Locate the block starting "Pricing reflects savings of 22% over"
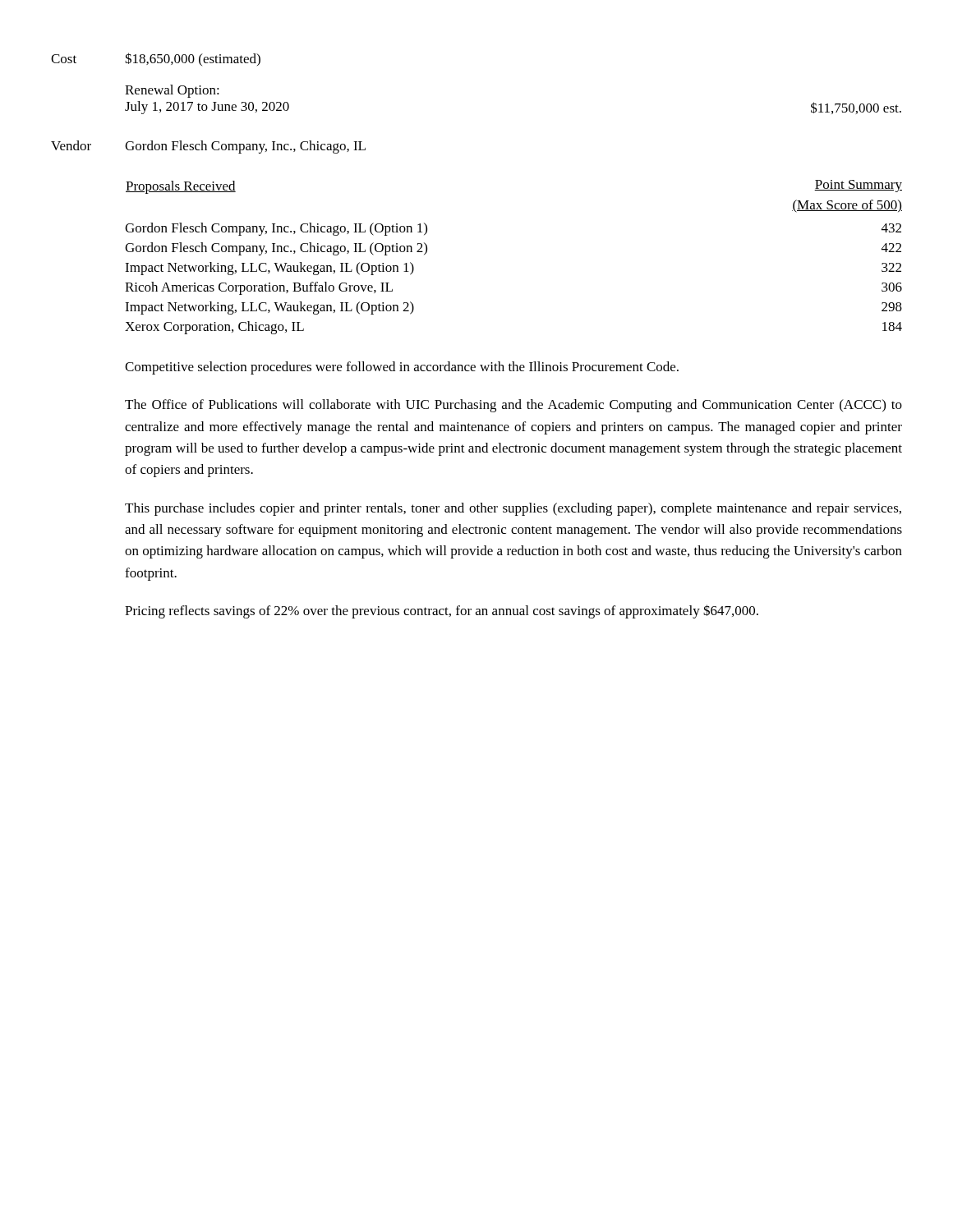Viewport: 953px width, 1232px height. (x=442, y=611)
